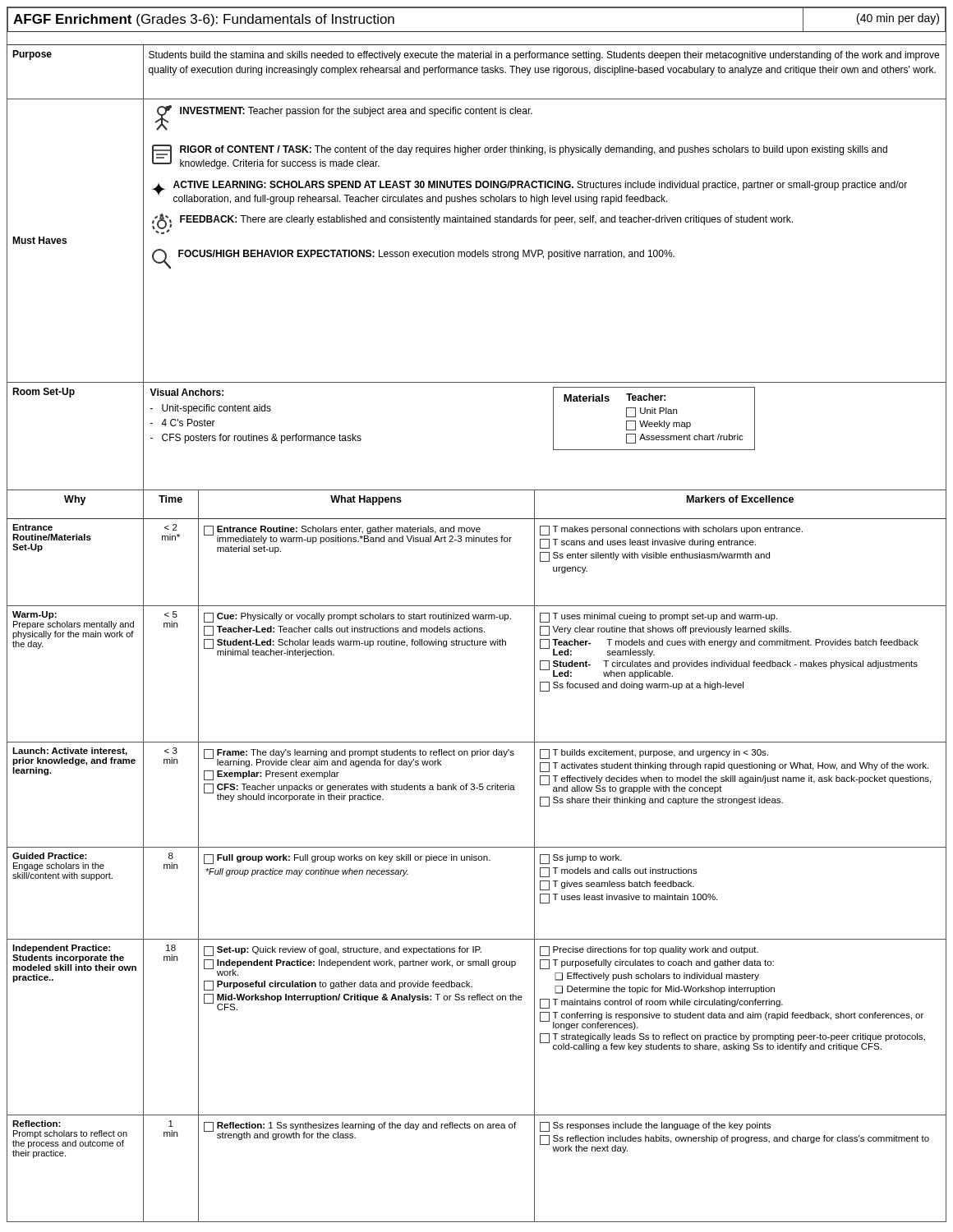Click the passage that begins "Reflection: 1 Ss synthesizes learning of the day"
The image size is (953, 1232).
click(x=366, y=1130)
